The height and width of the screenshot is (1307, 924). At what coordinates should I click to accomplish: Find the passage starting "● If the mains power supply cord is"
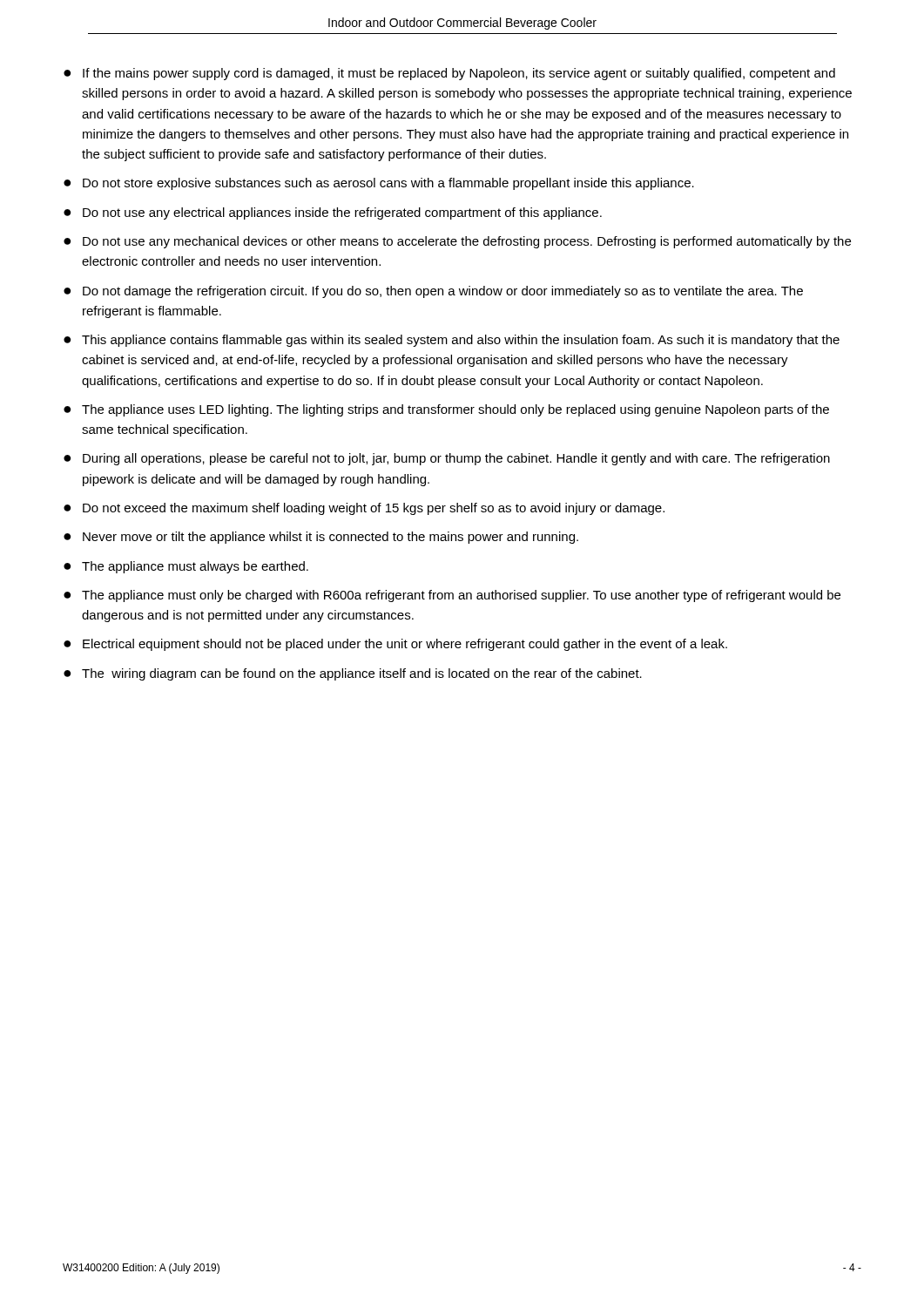tap(462, 113)
